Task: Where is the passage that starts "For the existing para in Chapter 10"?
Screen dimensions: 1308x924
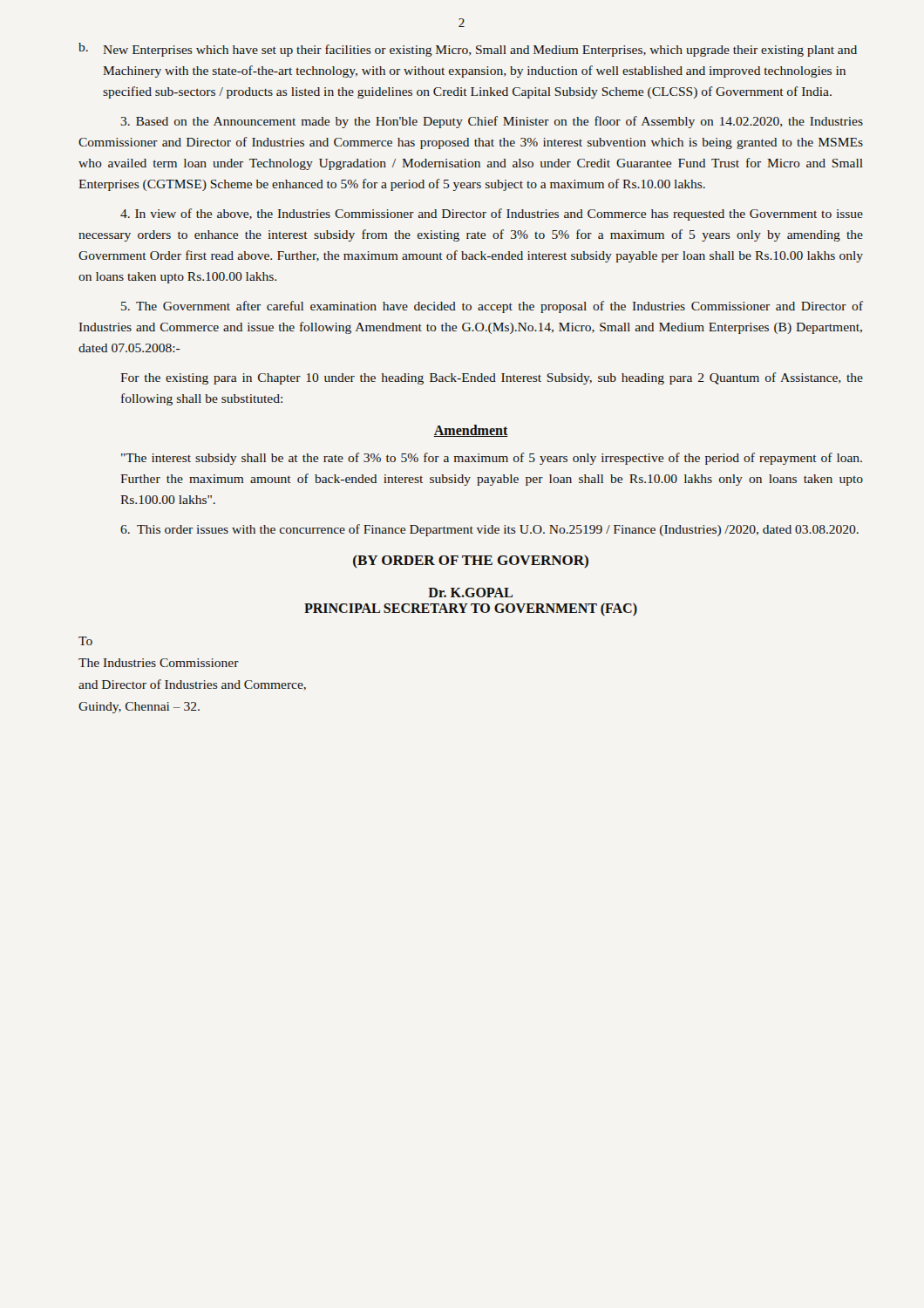Action: 492,388
